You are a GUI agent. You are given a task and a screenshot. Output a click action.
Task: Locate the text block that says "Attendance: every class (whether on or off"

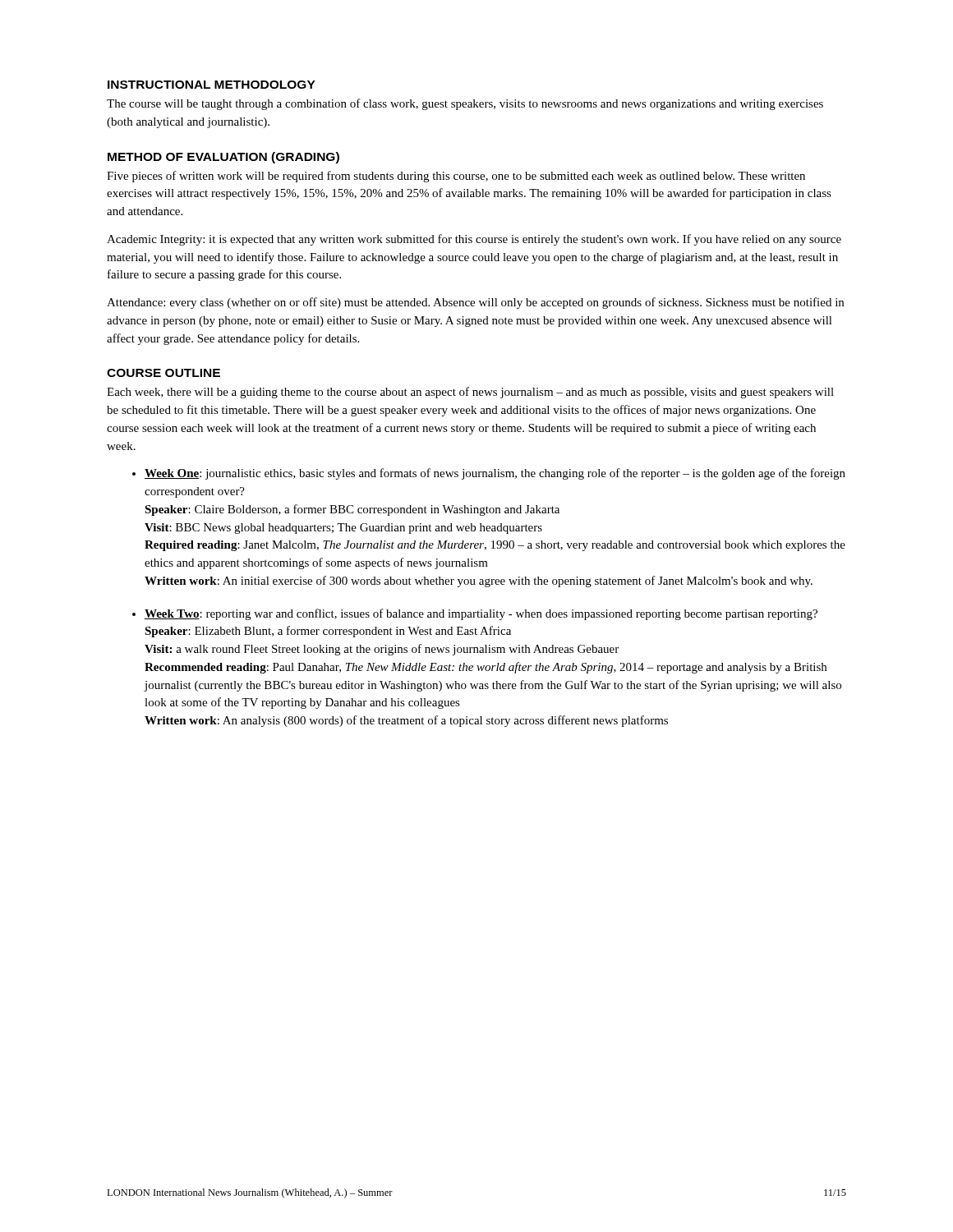[476, 320]
